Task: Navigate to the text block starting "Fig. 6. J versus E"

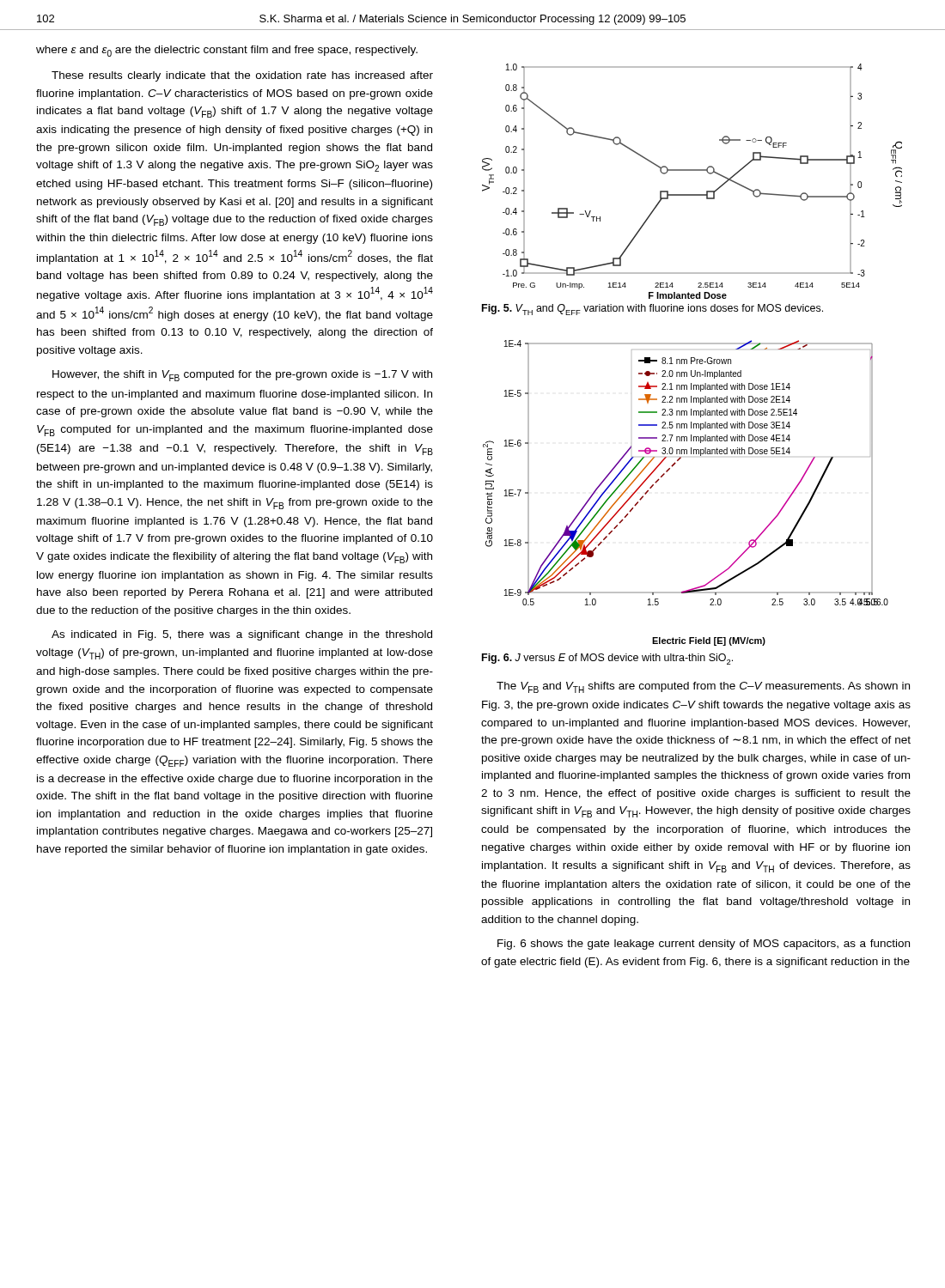Action: tap(607, 659)
